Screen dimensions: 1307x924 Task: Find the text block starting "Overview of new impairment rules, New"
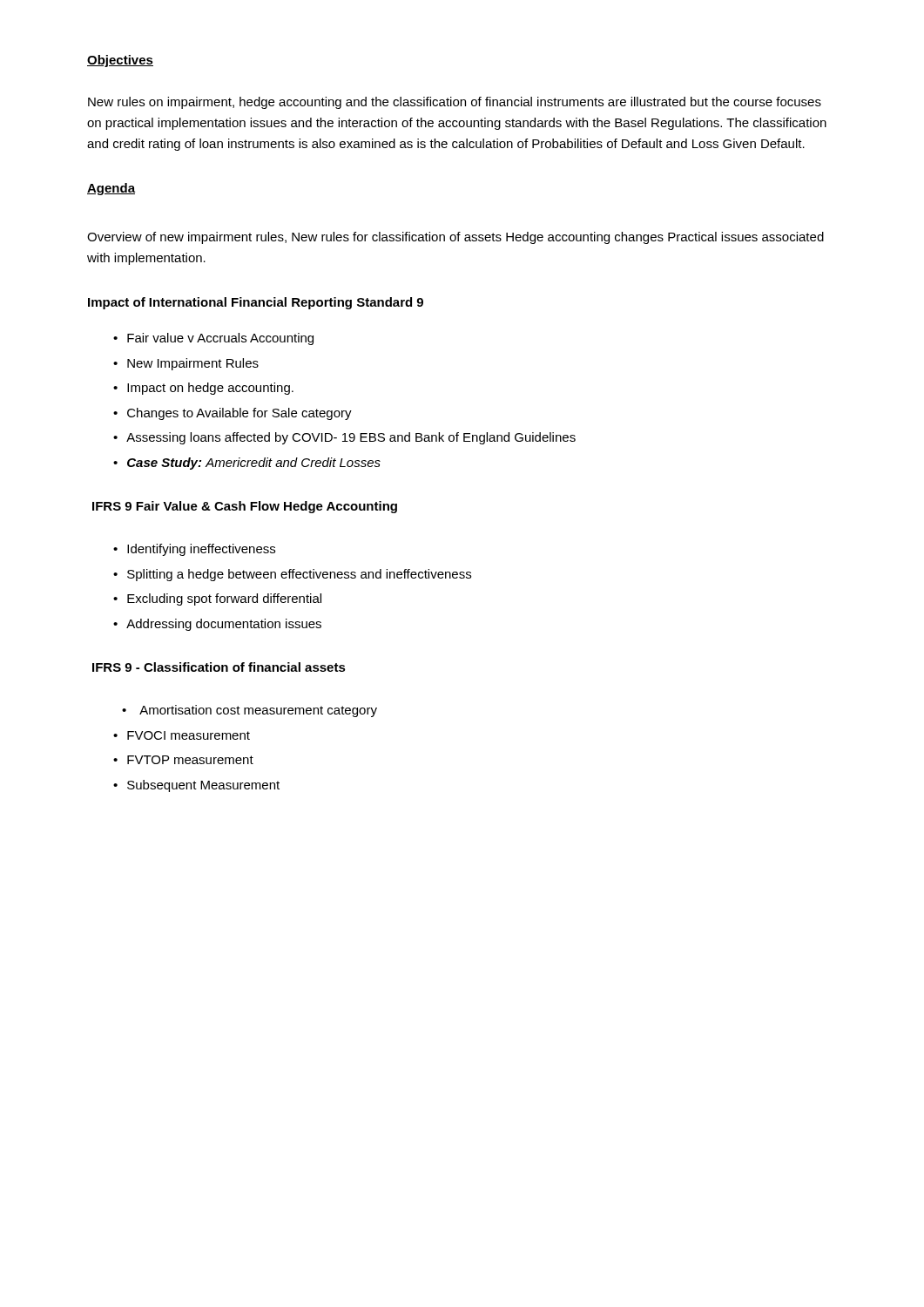pyautogui.click(x=456, y=247)
